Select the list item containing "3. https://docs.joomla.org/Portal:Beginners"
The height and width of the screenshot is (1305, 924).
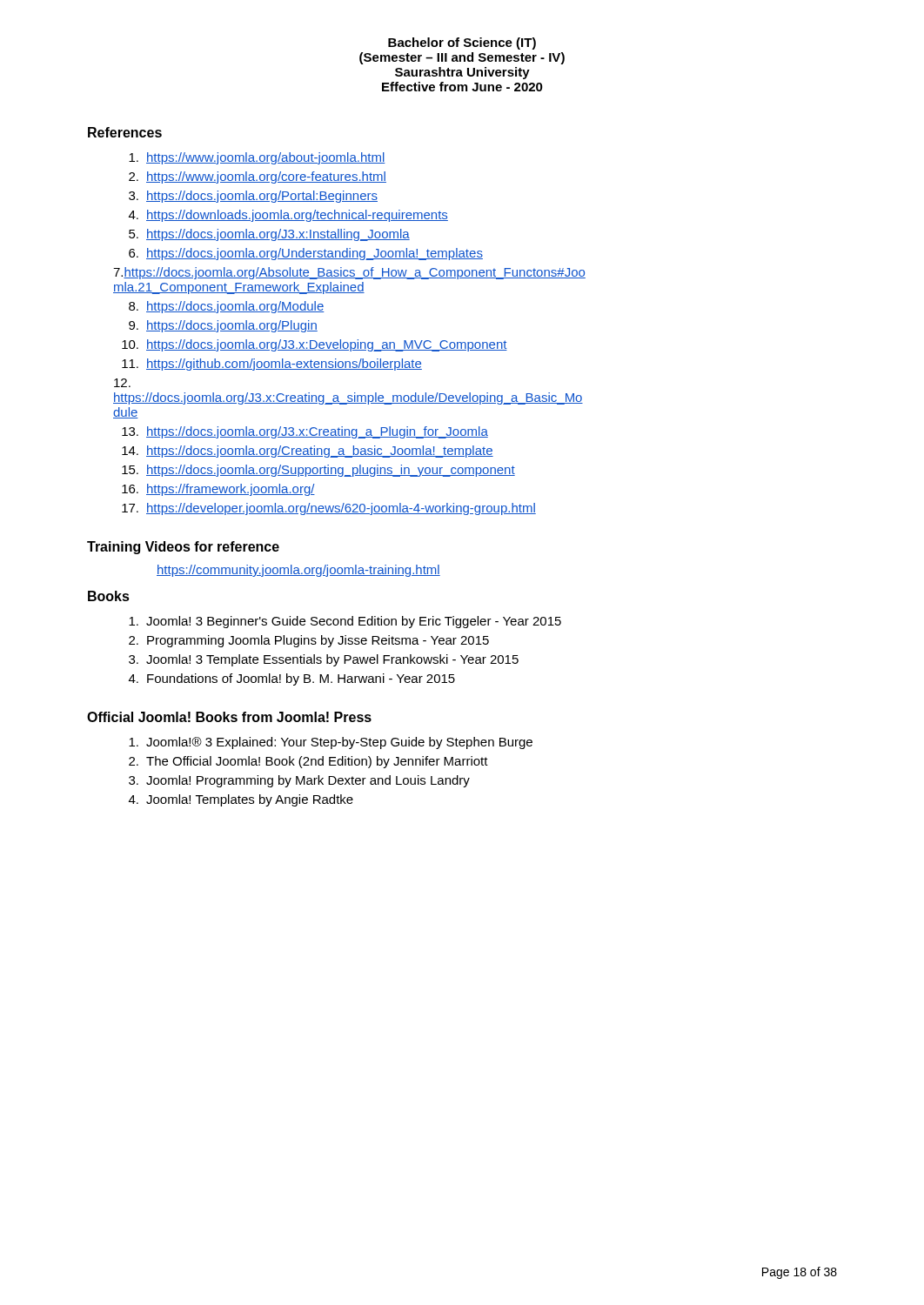pos(245,195)
